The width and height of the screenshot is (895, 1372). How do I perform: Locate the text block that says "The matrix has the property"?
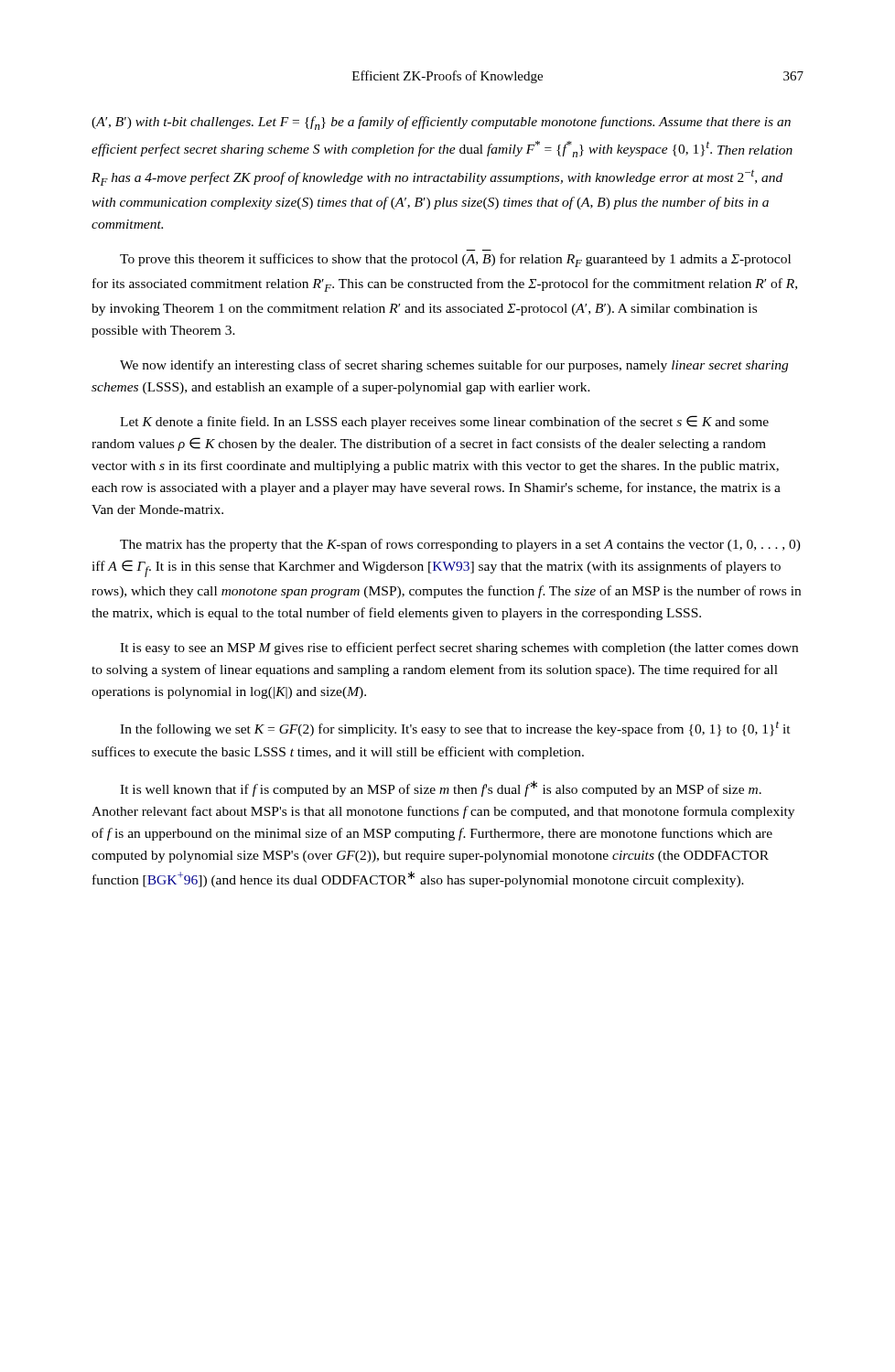[x=448, y=579]
